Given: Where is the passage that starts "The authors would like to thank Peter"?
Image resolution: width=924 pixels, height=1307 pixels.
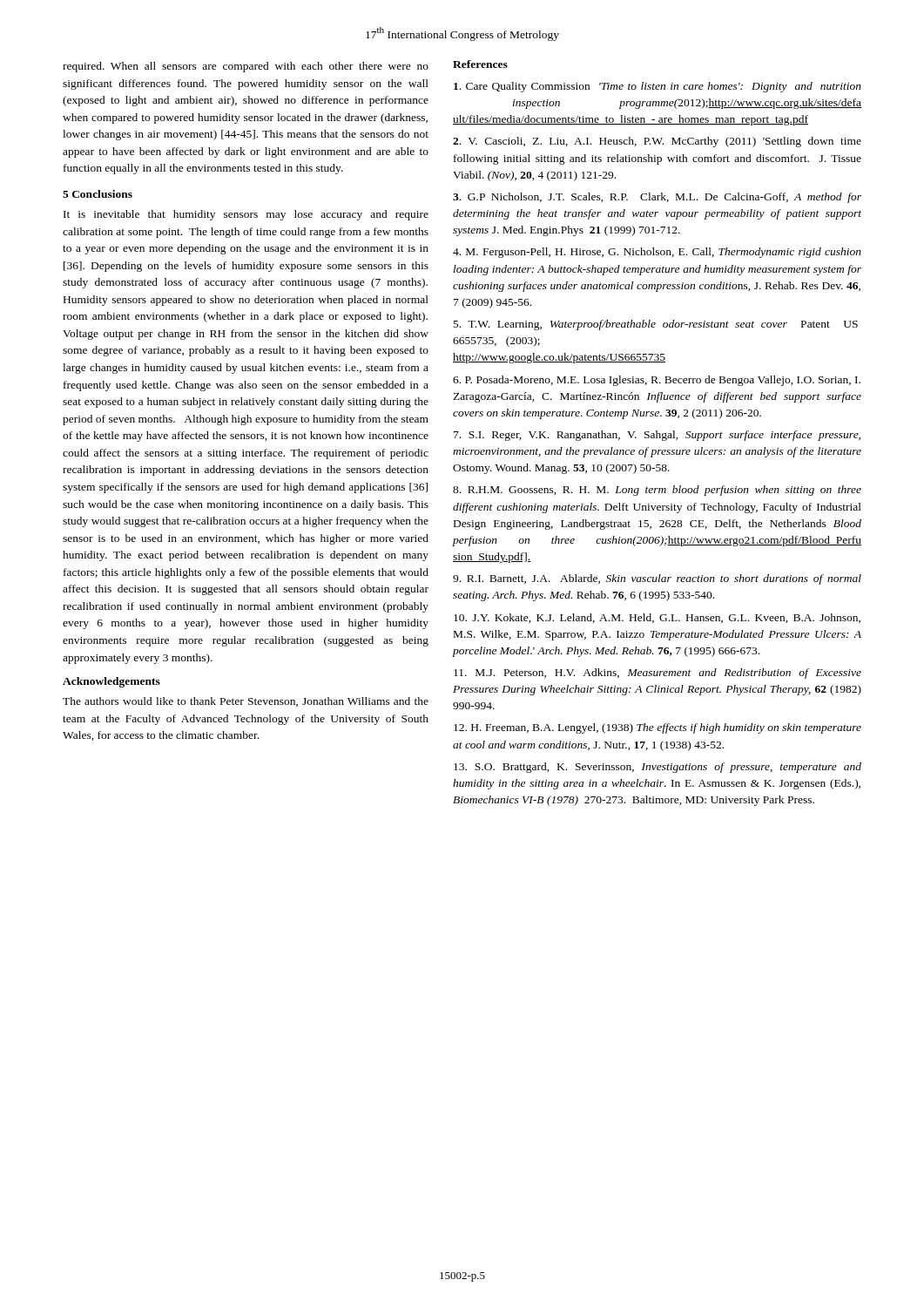Looking at the screenshot, I should pos(246,718).
